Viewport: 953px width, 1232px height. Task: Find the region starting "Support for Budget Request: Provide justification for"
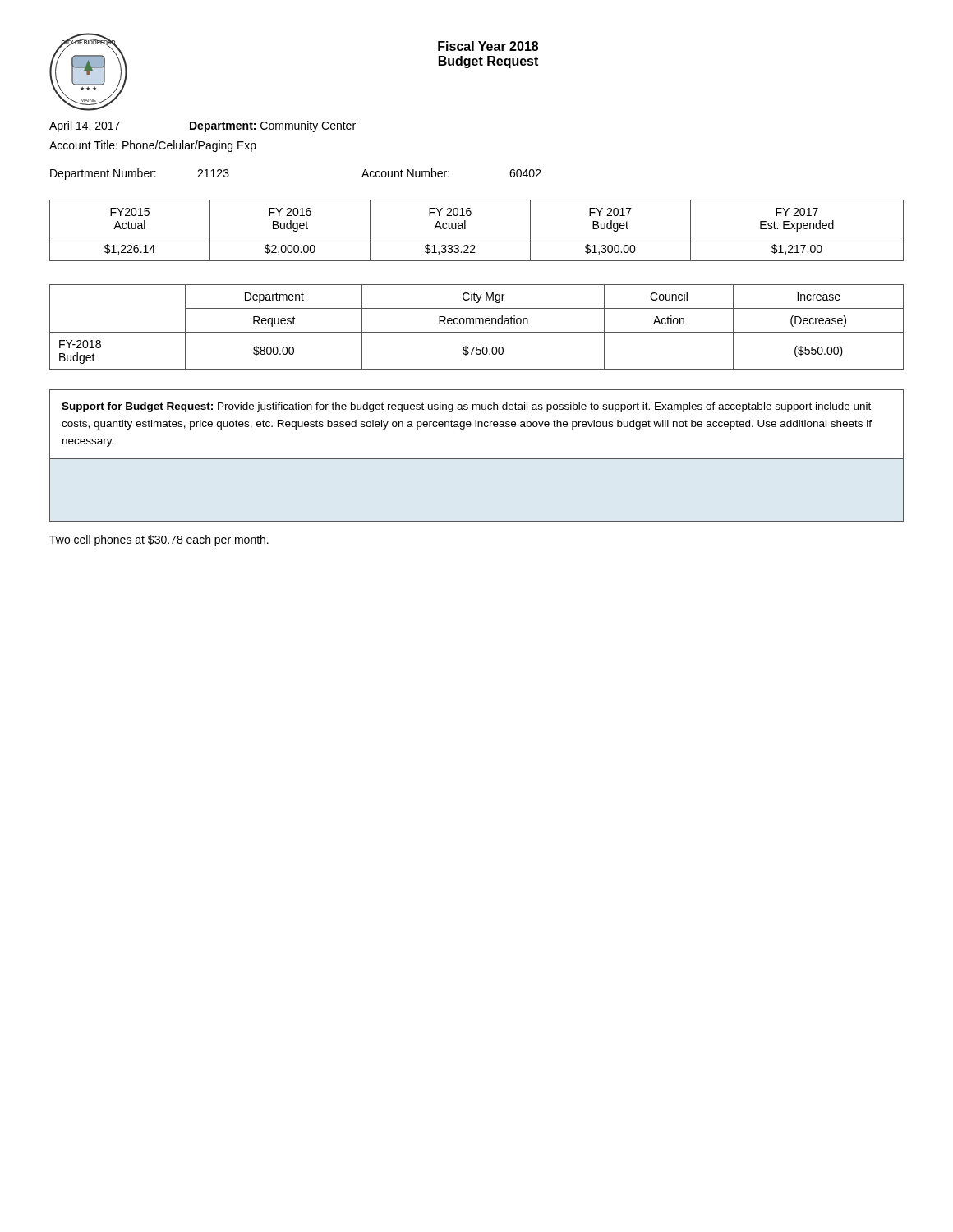(x=467, y=423)
